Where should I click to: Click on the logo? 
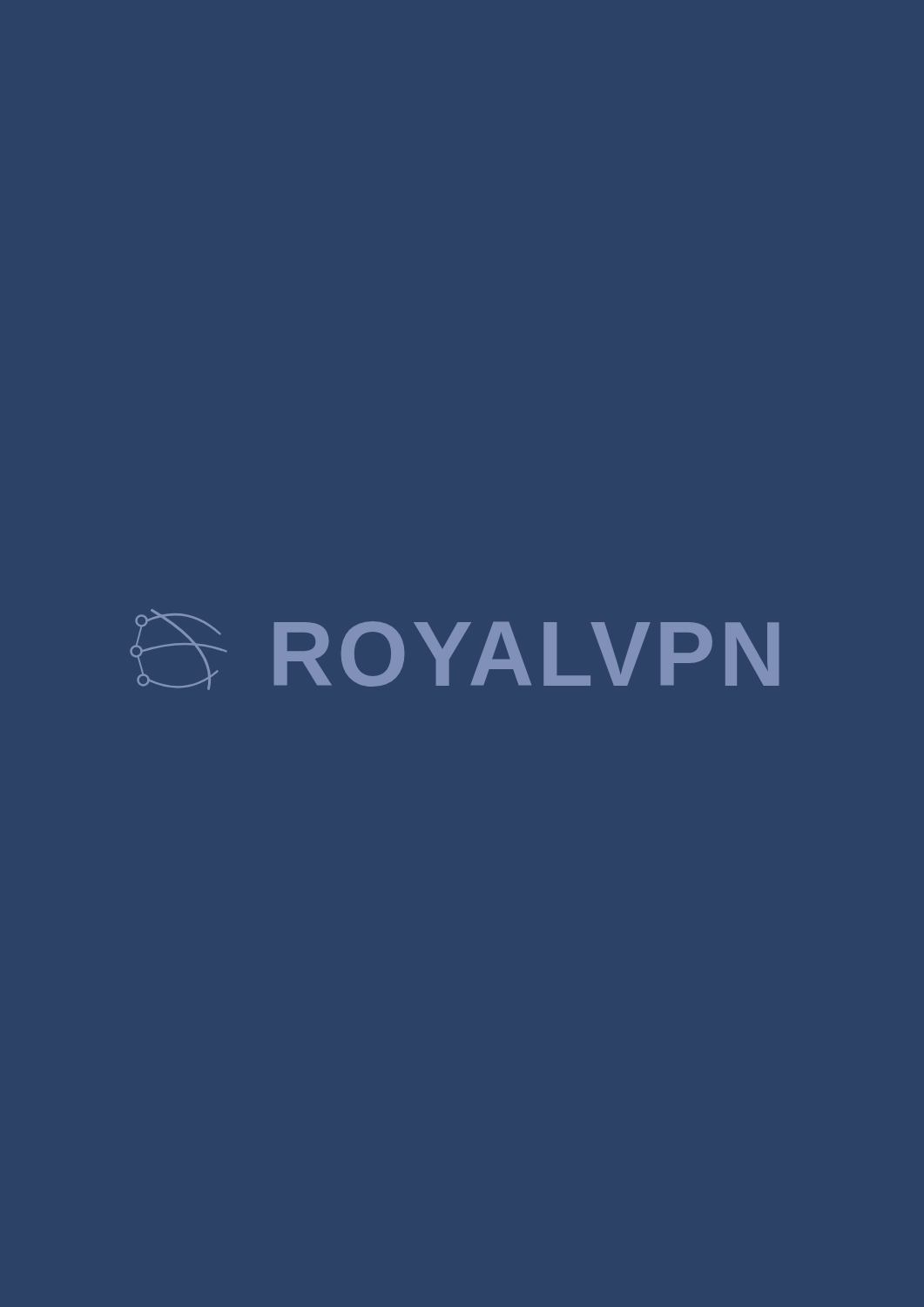(x=462, y=651)
